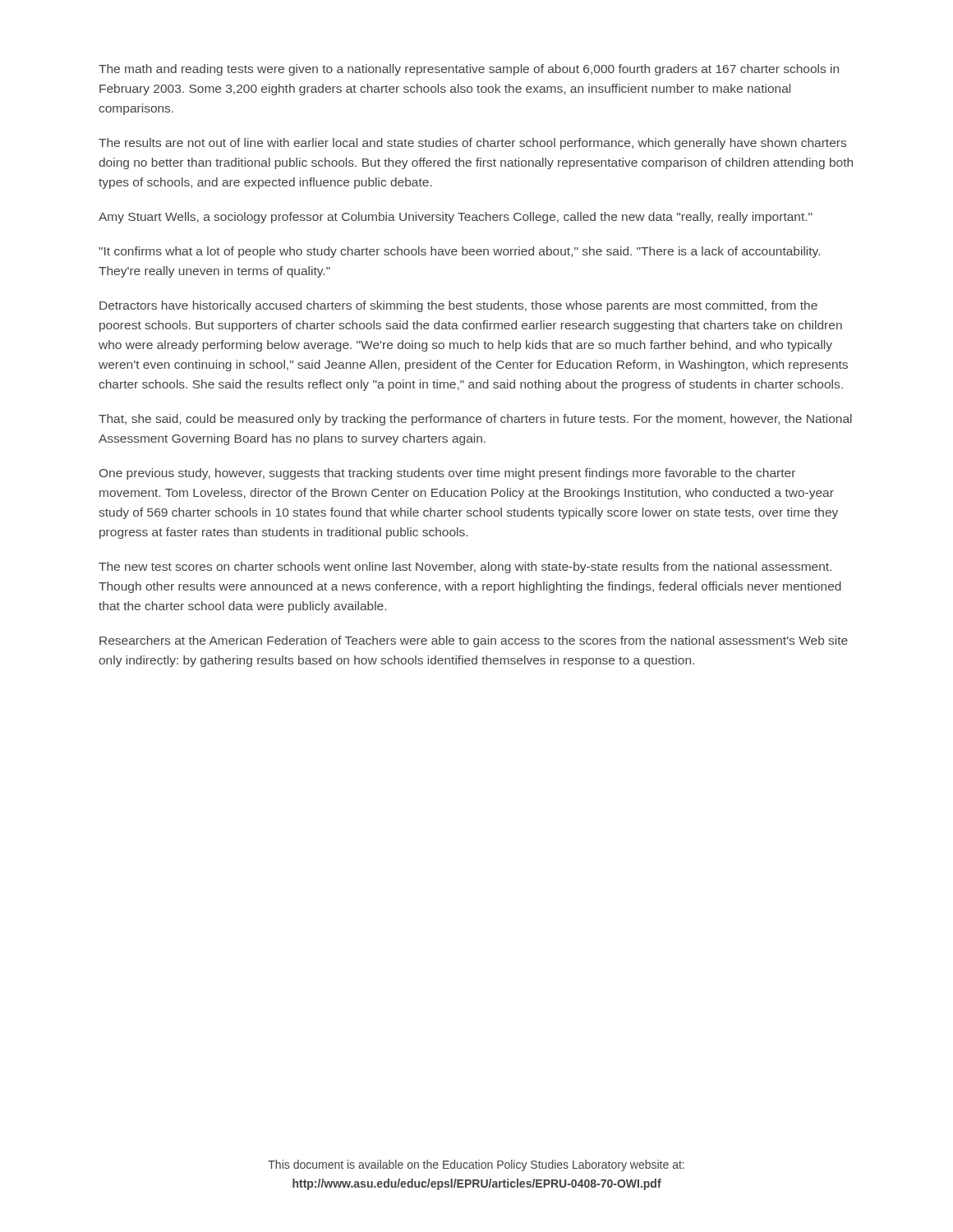953x1232 pixels.
Task: Find the passage starting "One previous study, however, suggests"
Action: coord(468,502)
